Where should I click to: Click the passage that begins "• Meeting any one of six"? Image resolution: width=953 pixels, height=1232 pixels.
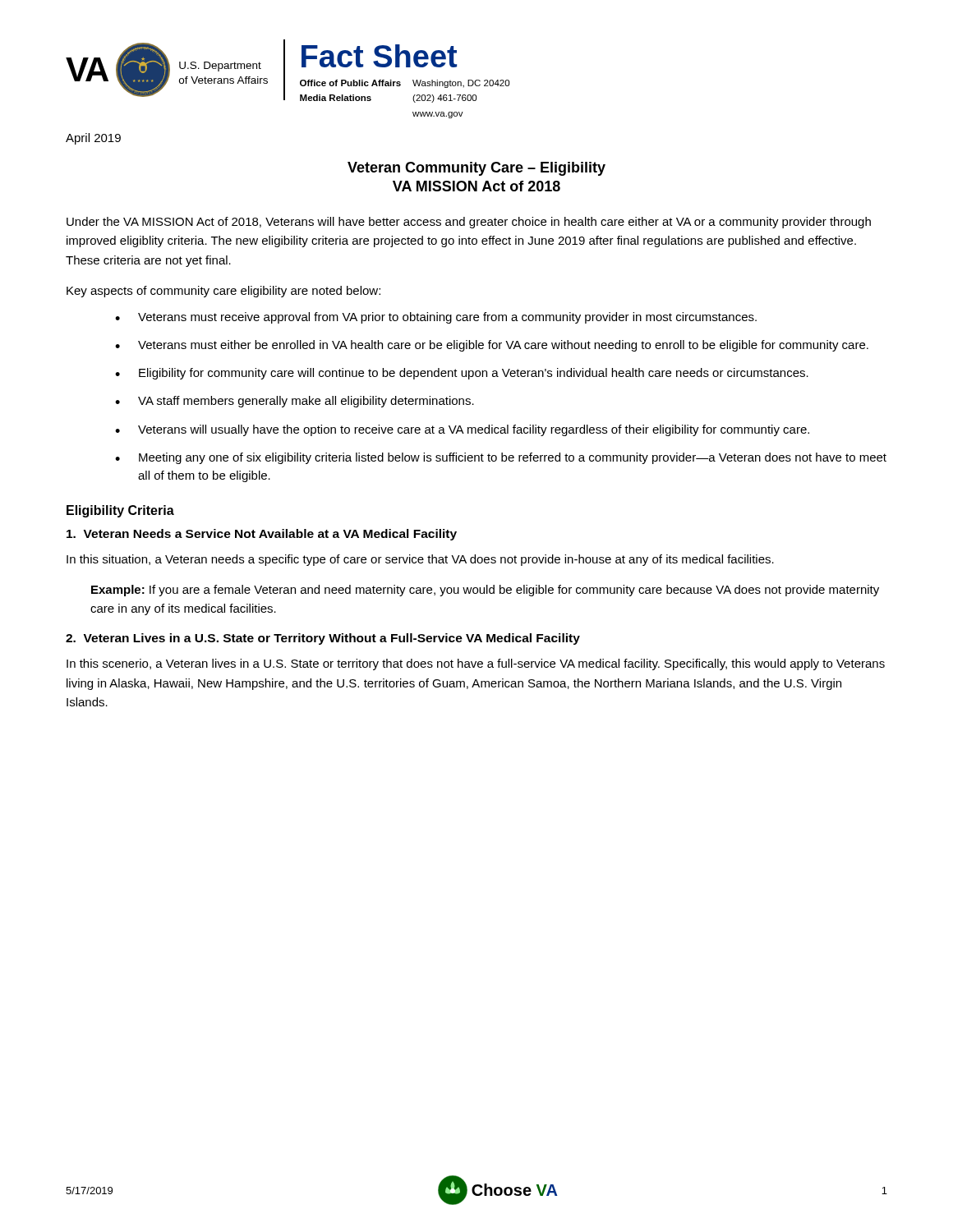click(501, 467)
